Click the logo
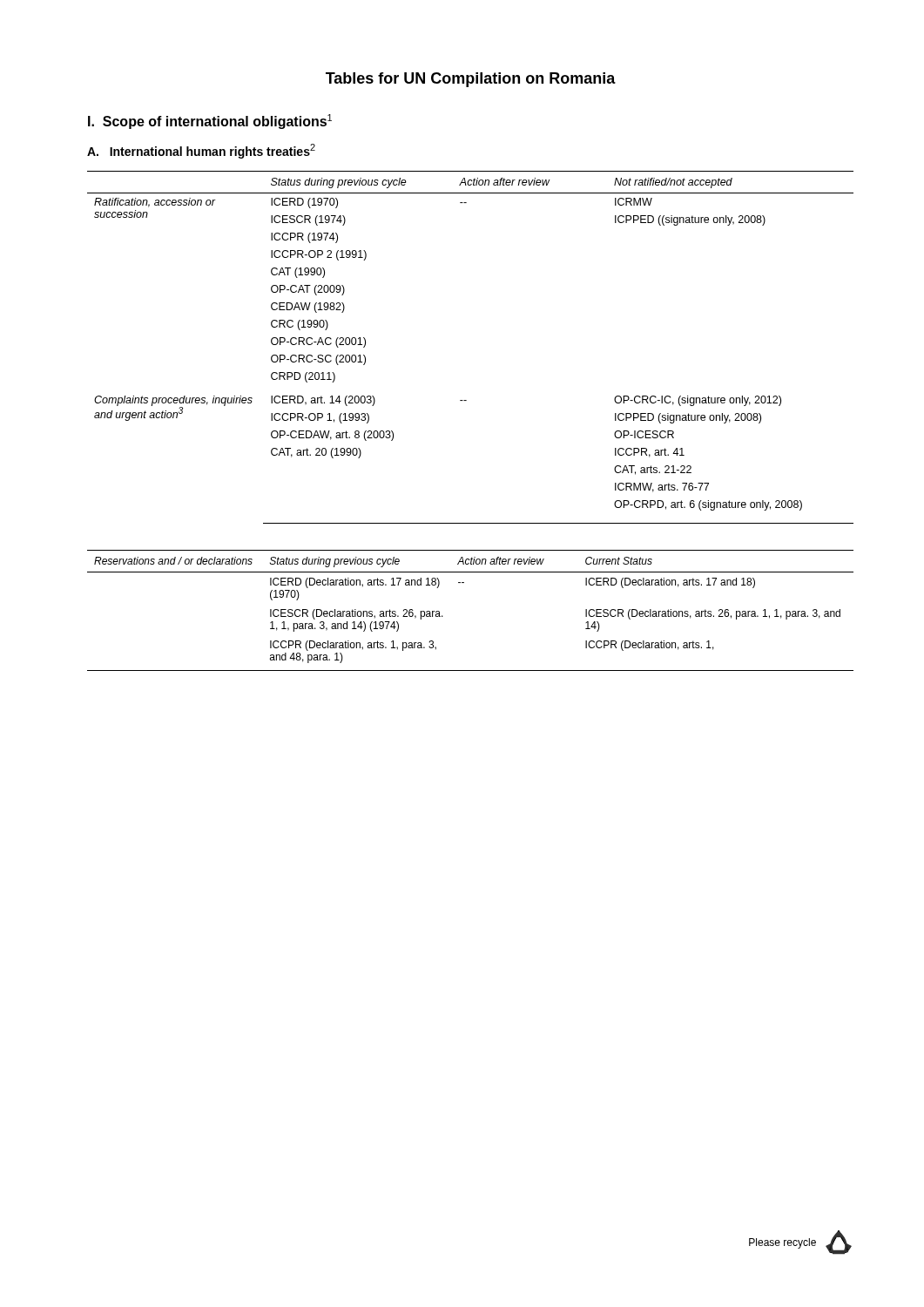 coord(801,1243)
